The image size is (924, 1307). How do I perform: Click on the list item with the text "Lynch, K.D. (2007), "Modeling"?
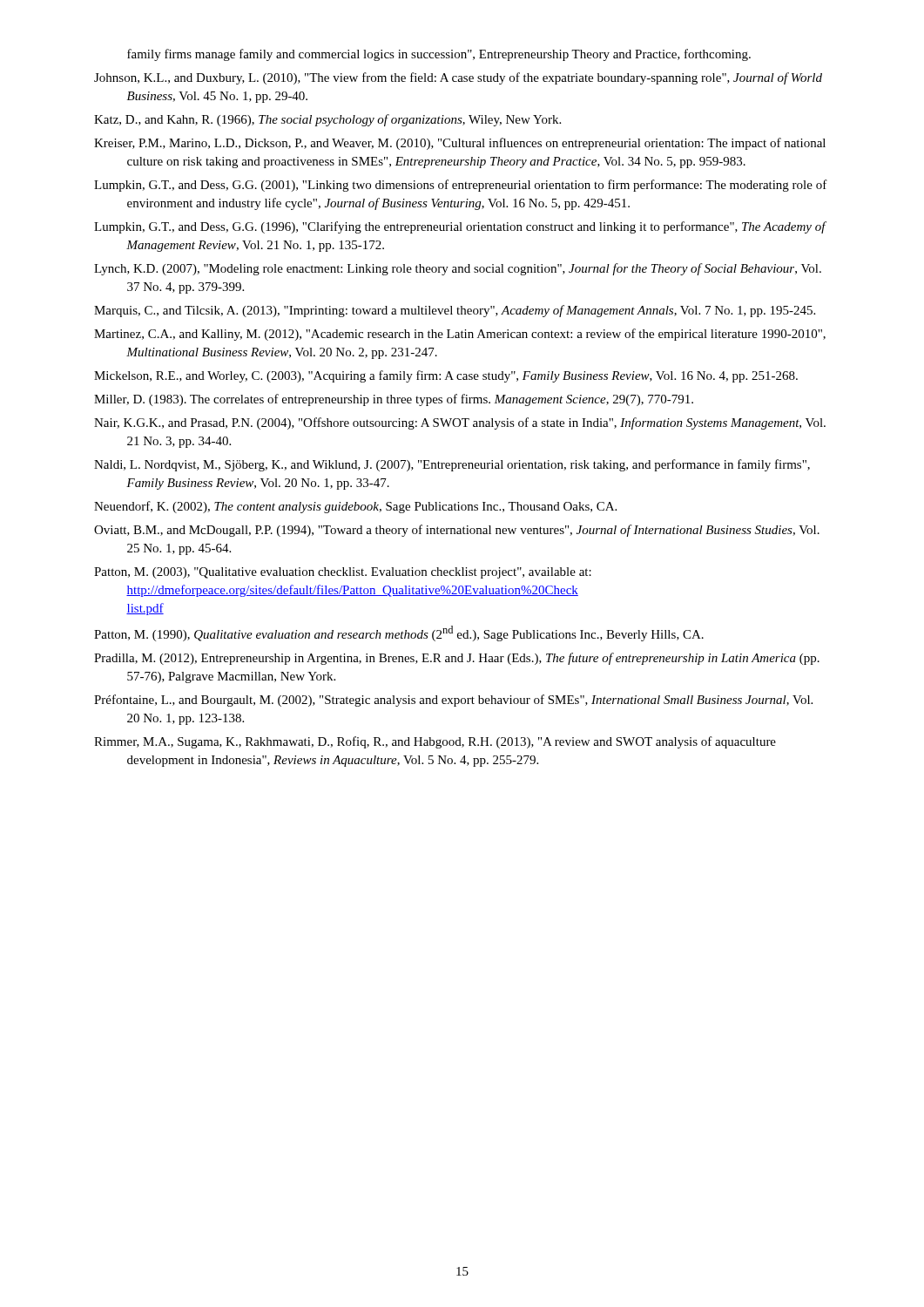(x=458, y=278)
